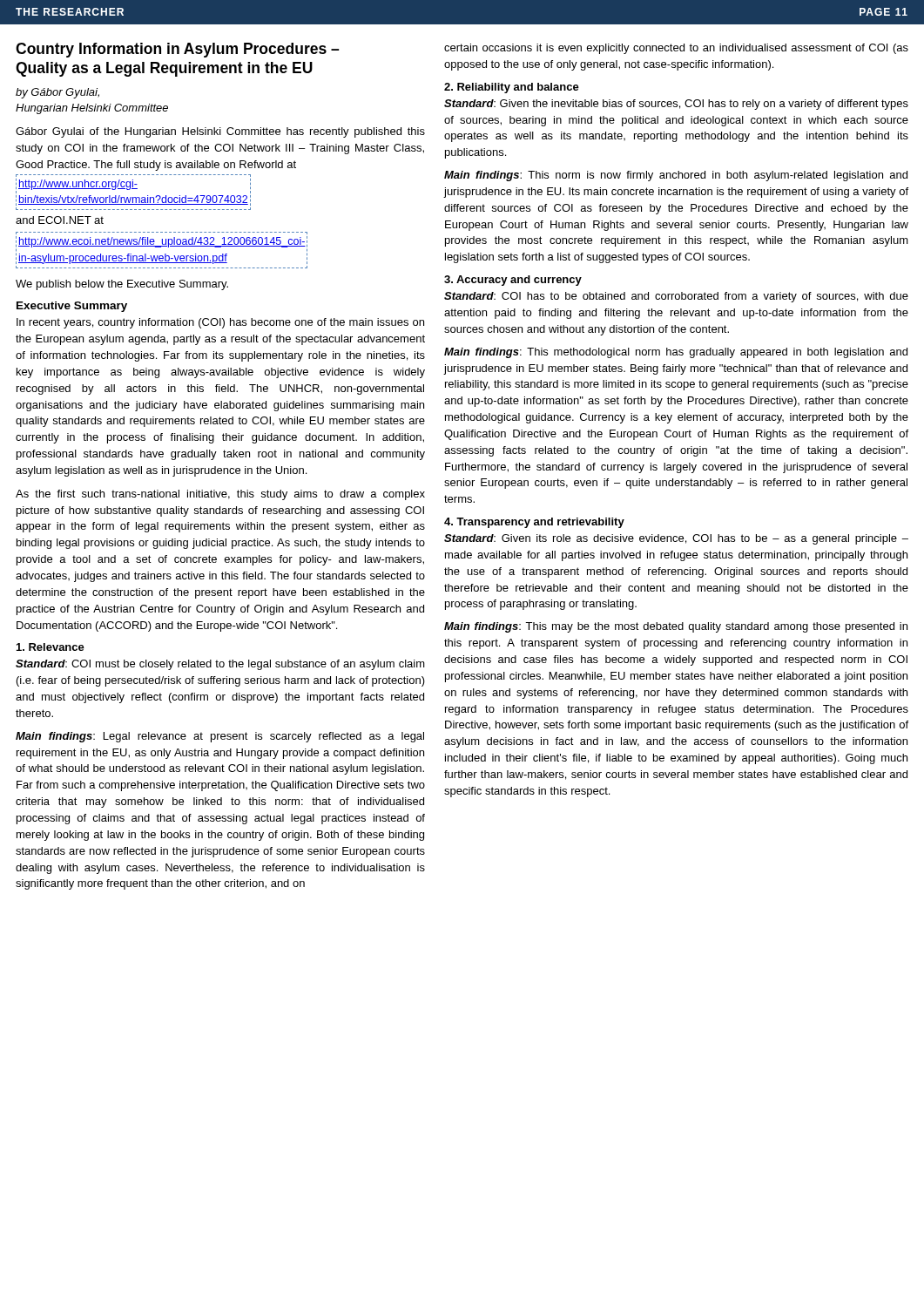The image size is (924, 1307).
Task: Select the text block that reads "Standard: Given the"
Action: (676, 128)
